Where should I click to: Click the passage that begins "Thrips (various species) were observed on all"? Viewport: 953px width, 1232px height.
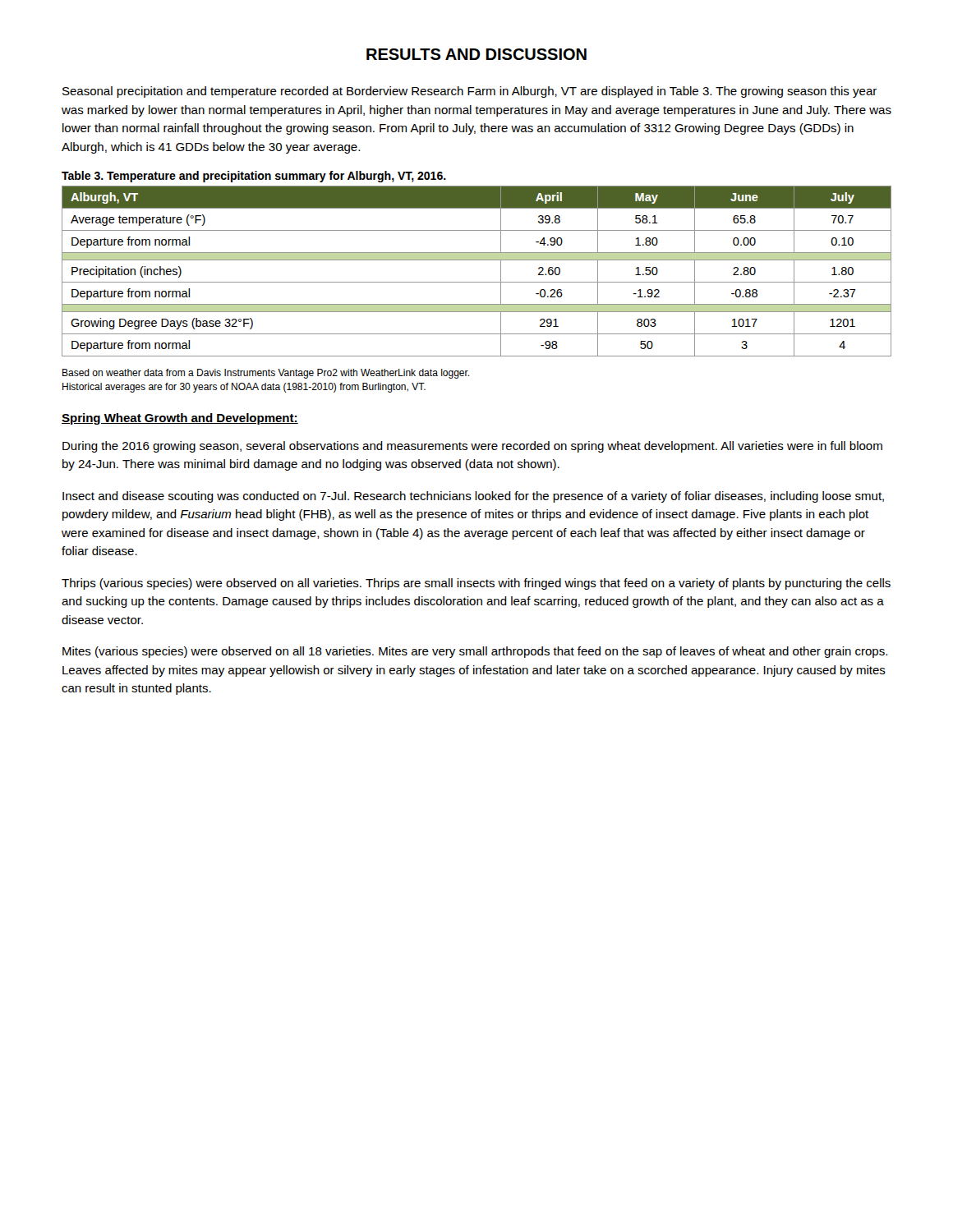coord(476,601)
